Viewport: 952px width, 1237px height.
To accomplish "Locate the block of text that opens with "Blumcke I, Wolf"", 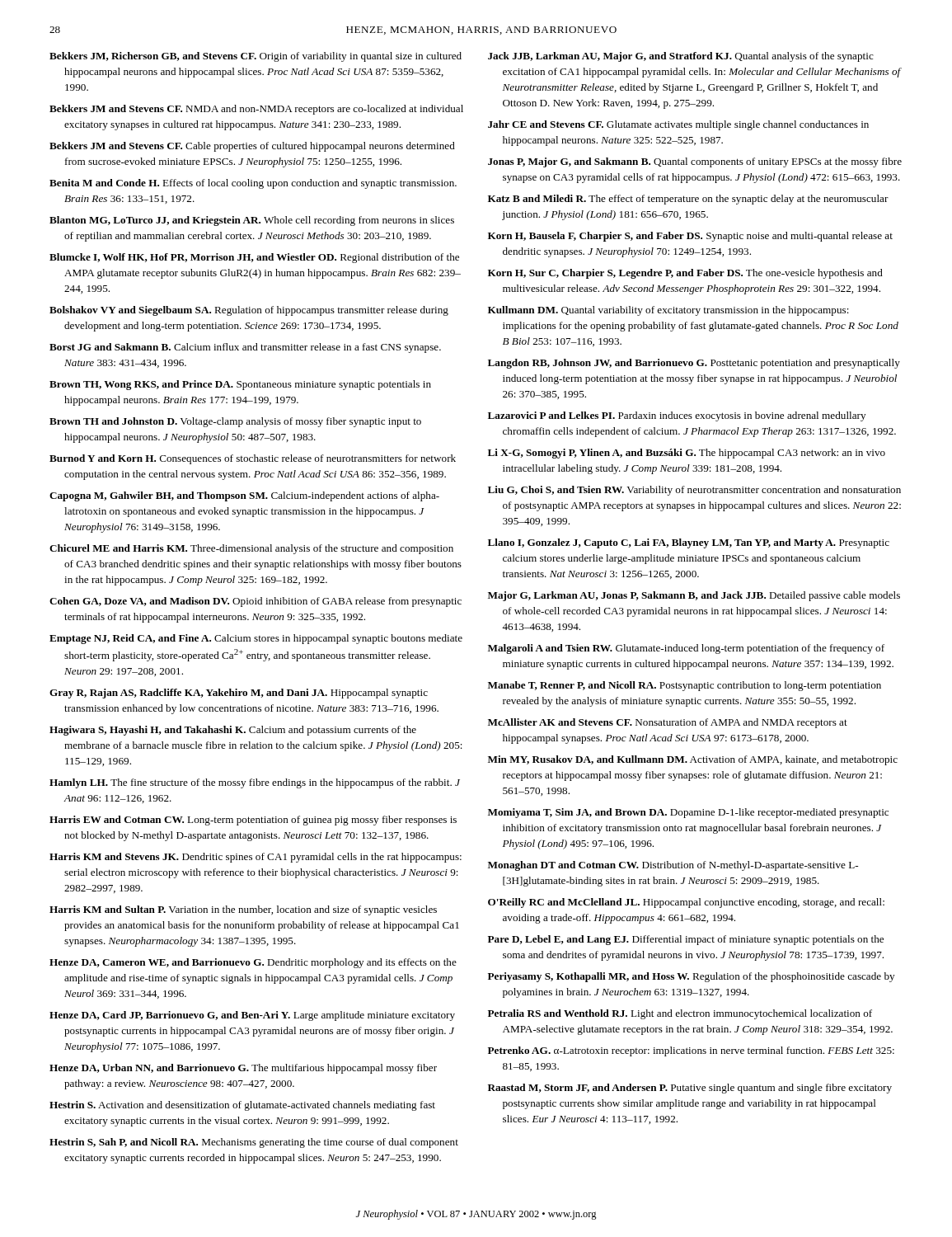I will [255, 273].
